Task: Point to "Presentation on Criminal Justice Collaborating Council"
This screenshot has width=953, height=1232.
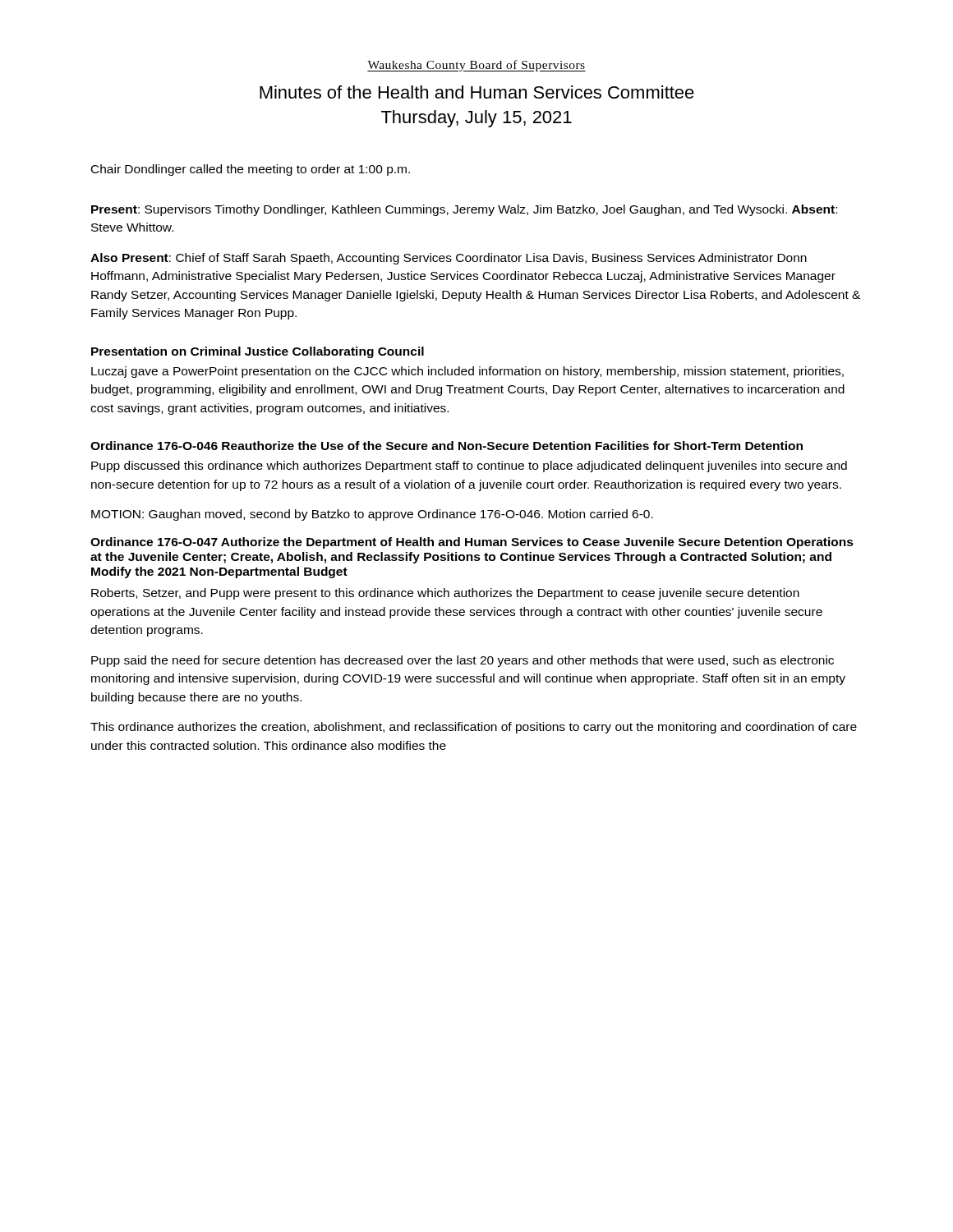Action: point(257,351)
